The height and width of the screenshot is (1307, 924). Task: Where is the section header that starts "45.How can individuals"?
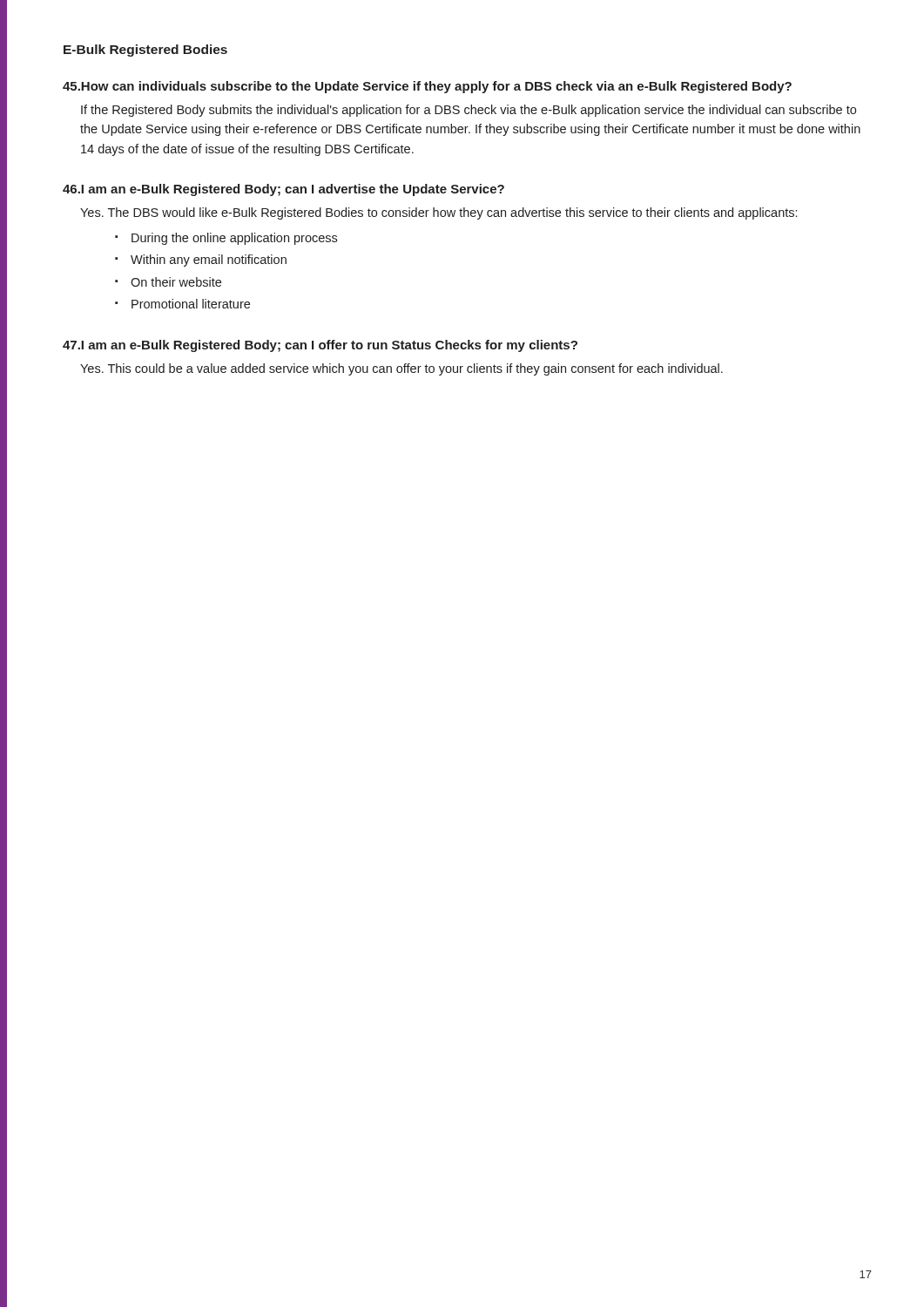pos(427,86)
